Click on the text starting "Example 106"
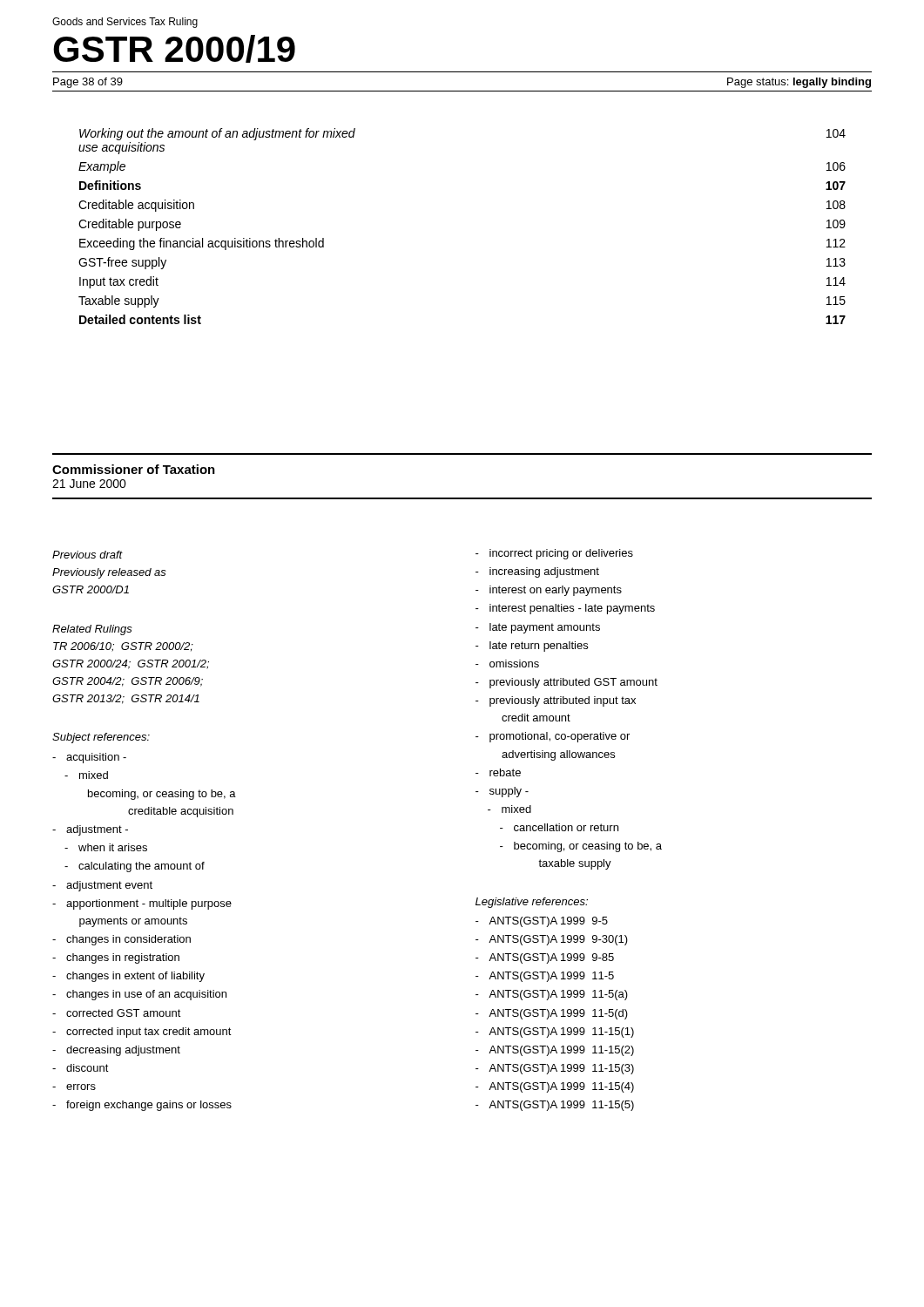Screen dimensions: 1307x924 (x=97, y=167)
